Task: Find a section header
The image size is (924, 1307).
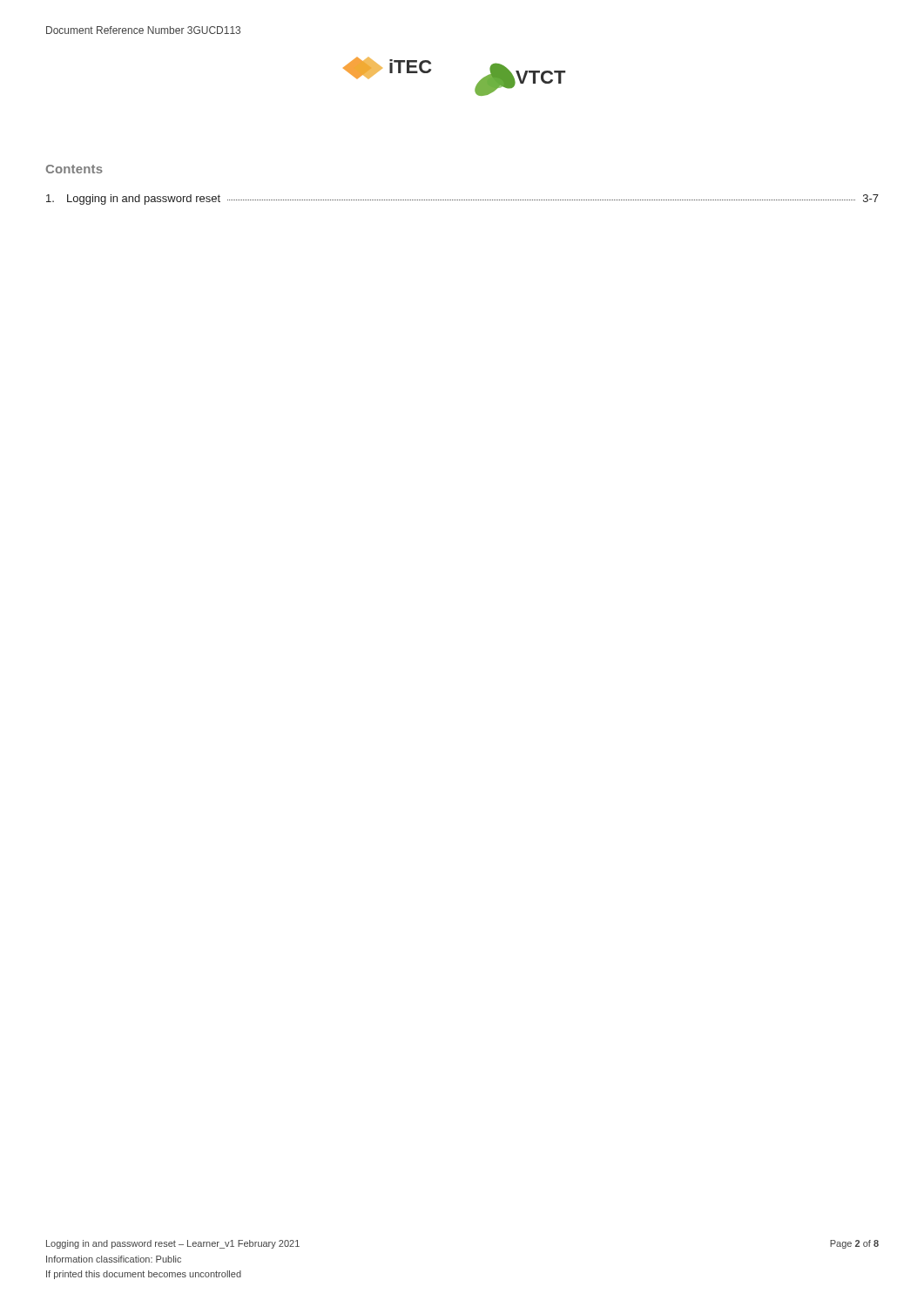Action: tap(74, 169)
